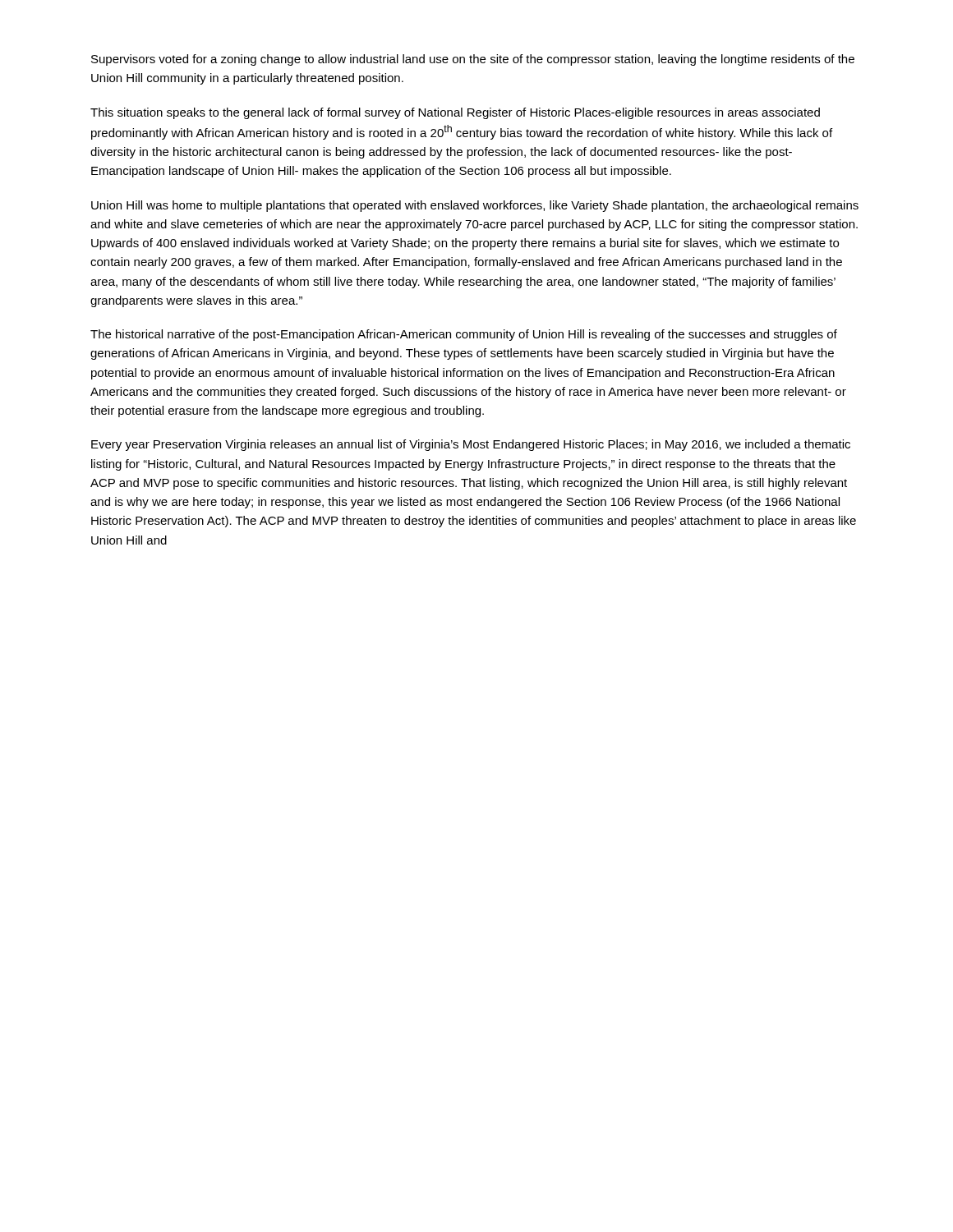Point to the block beginning "Union Hill was home to multiple"
Screen dimensions: 1232x953
[x=475, y=252]
